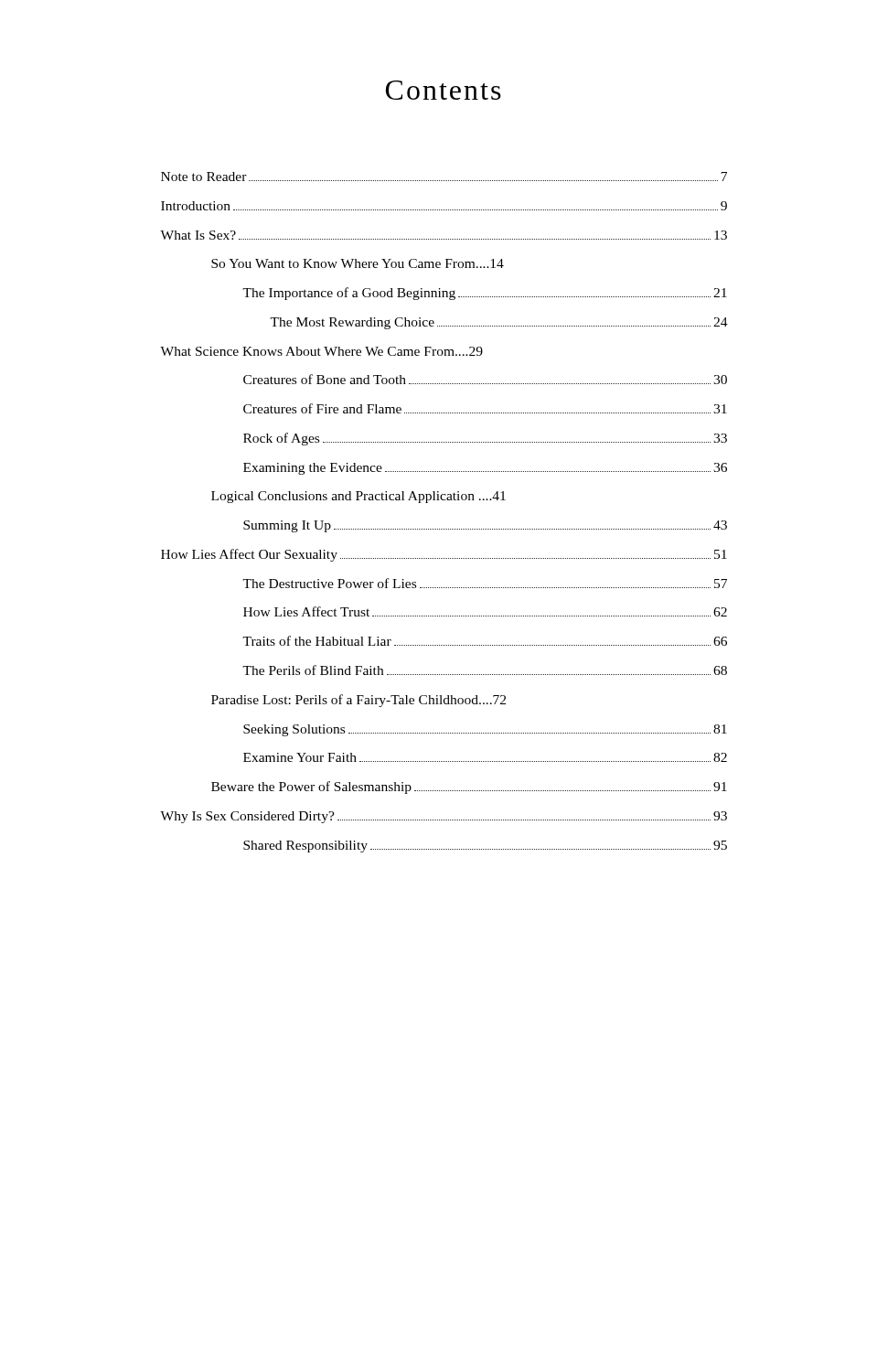Select the list item with the text "Examine Your Faith 82"
The height and width of the screenshot is (1372, 888).
pos(485,757)
